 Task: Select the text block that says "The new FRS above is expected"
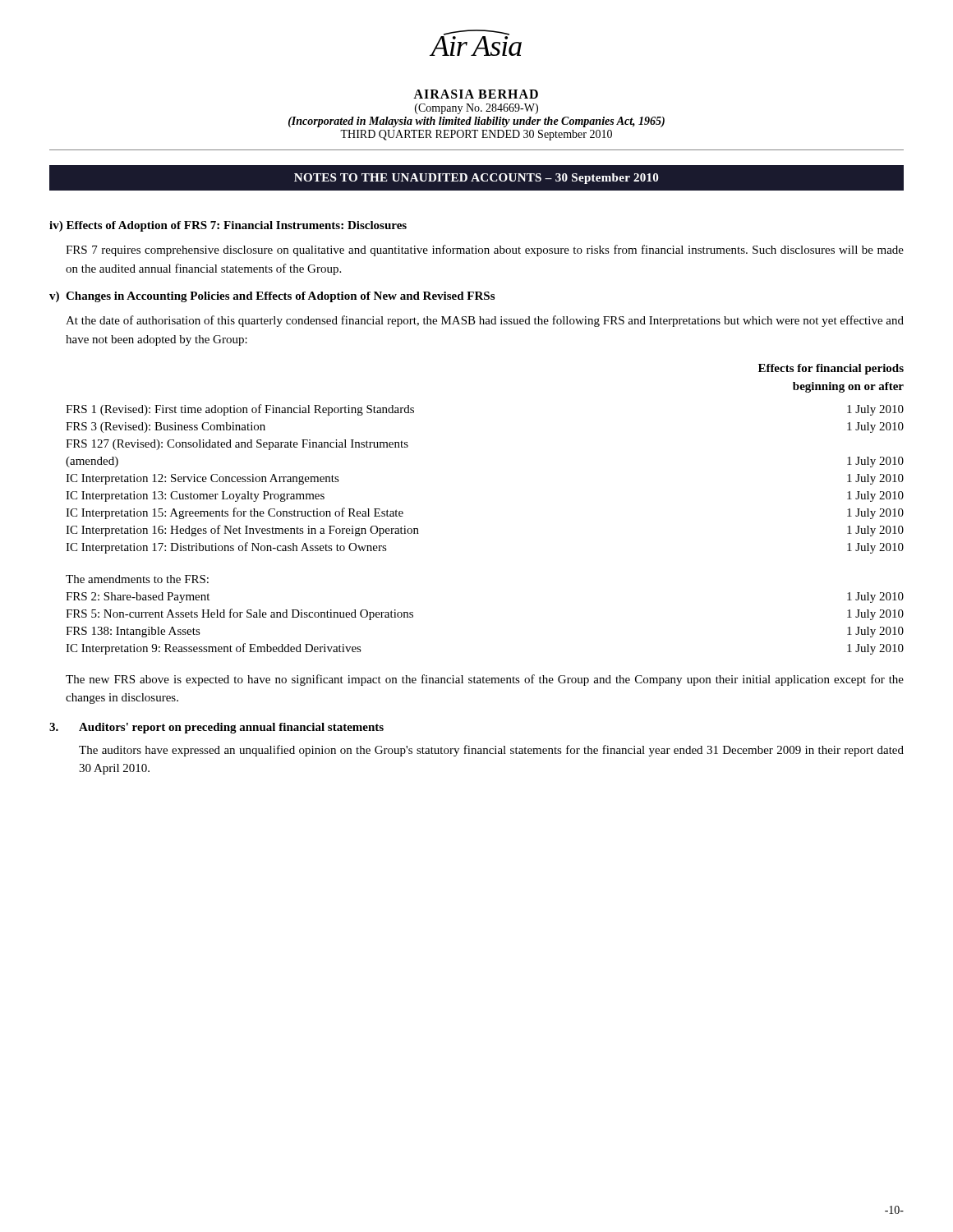485,688
